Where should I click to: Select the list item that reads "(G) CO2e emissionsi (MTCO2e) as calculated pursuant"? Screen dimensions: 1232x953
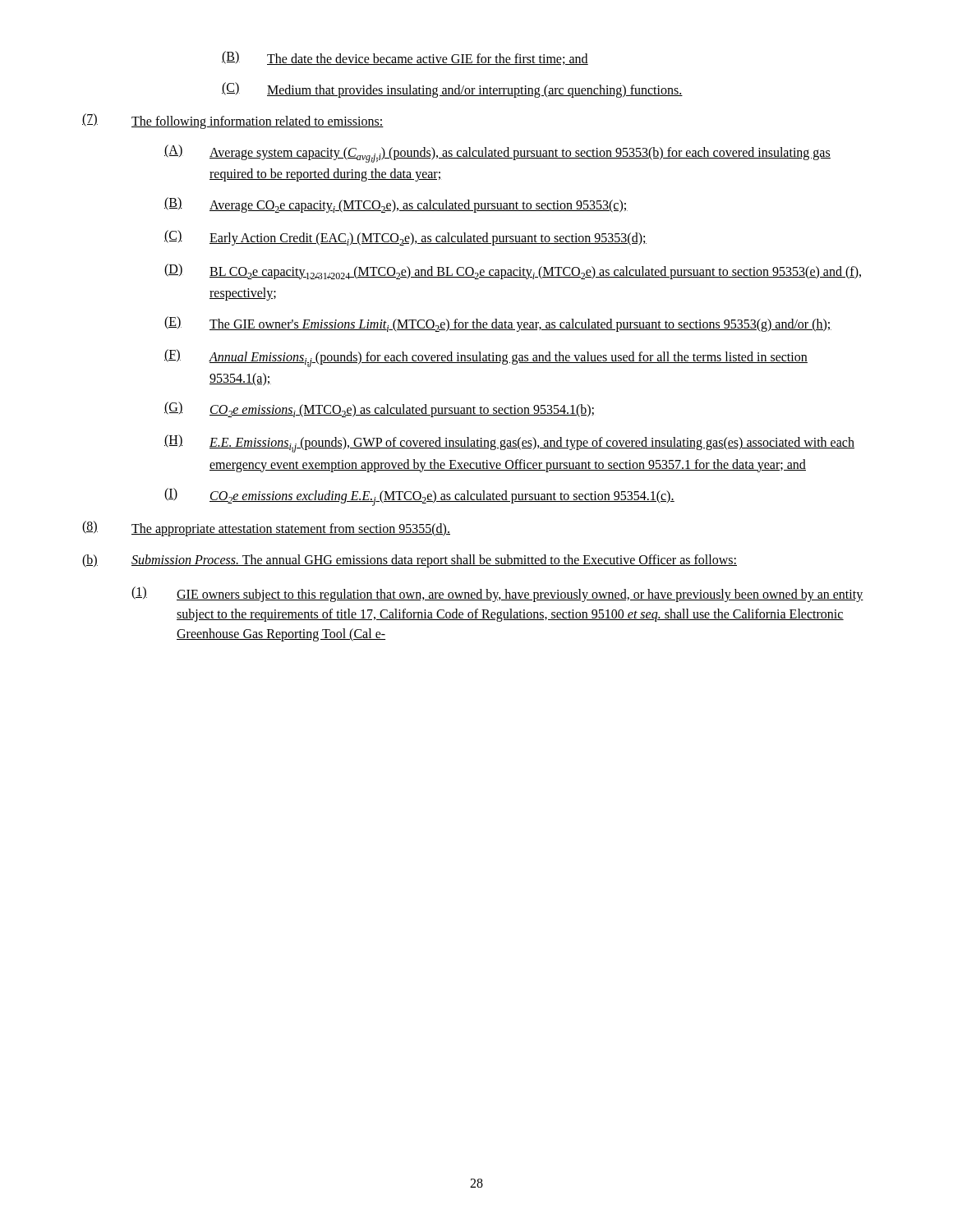tap(518, 411)
